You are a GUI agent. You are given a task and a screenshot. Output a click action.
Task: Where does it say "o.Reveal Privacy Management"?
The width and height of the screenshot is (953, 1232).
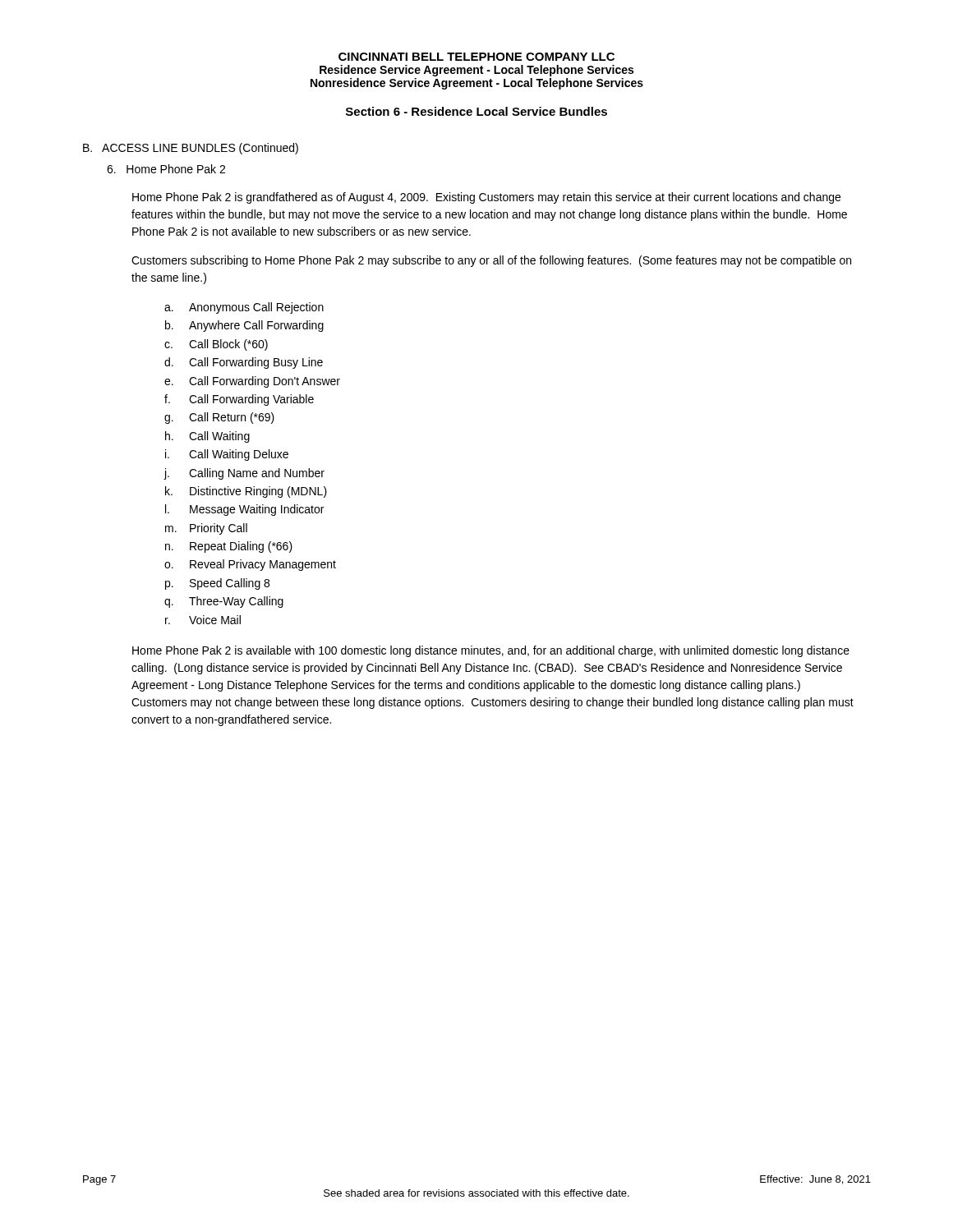tap(250, 565)
